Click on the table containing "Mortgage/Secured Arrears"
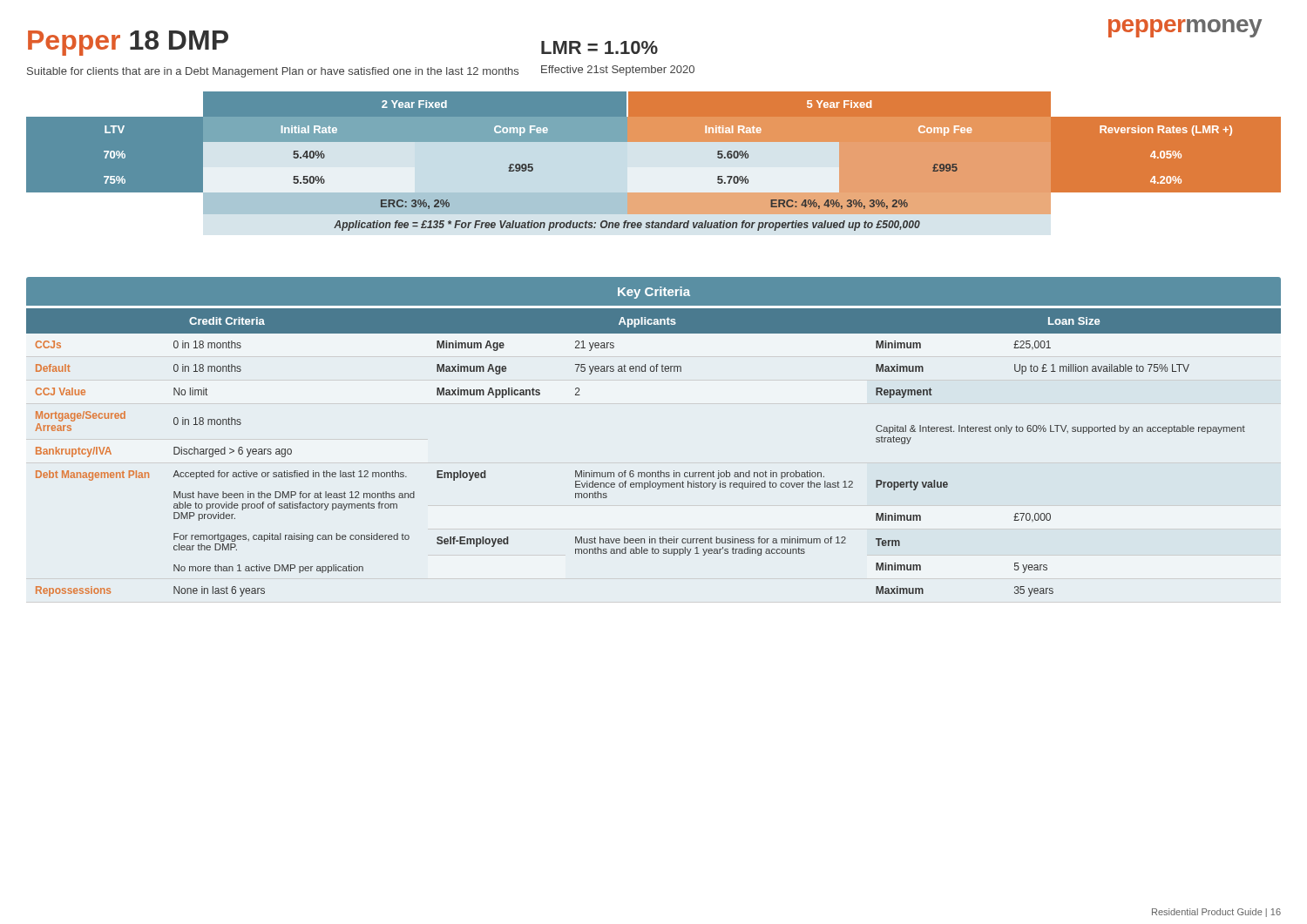Viewport: 1307px width, 924px height. (x=654, y=600)
